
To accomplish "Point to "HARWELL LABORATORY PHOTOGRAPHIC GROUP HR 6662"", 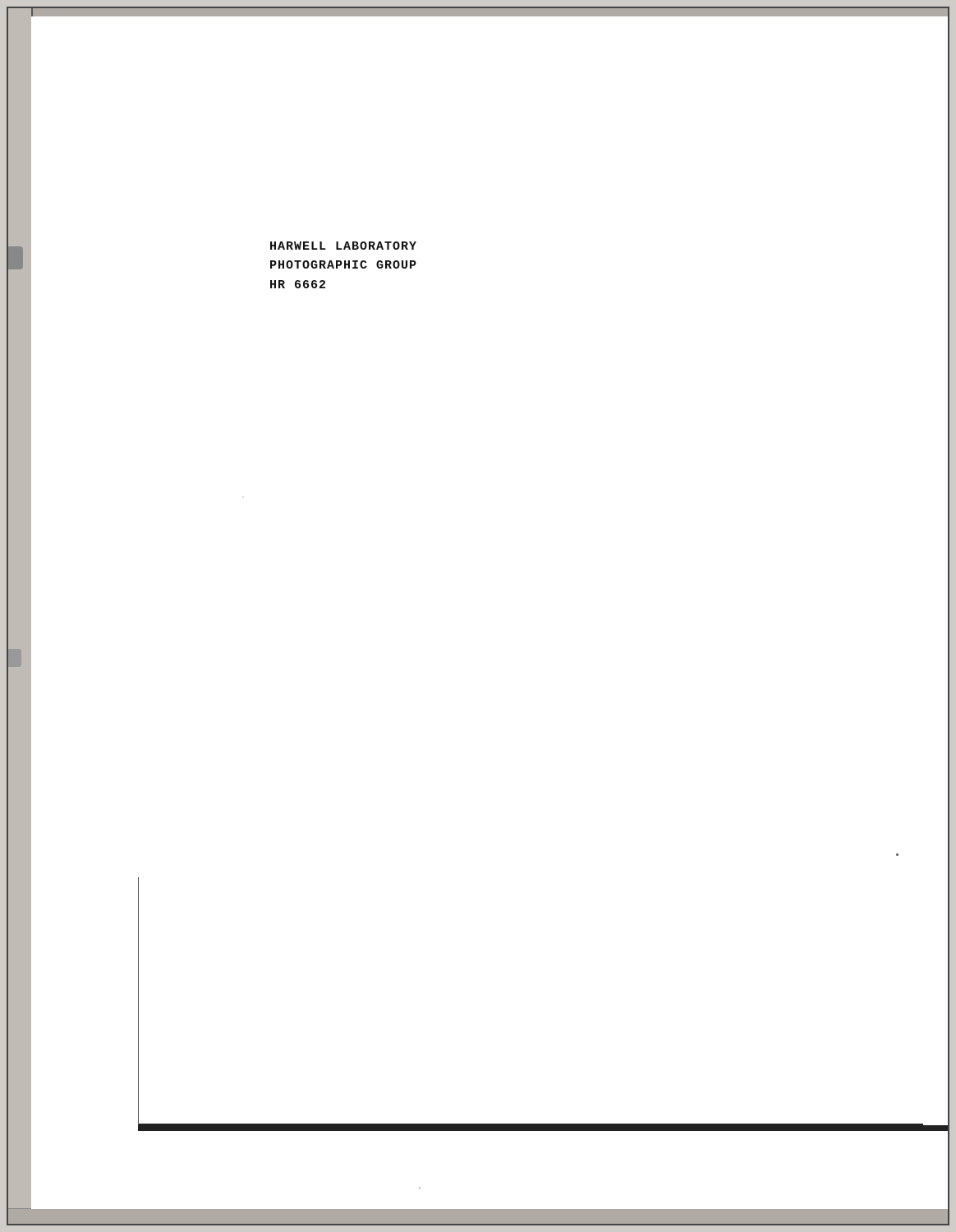I will tap(343, 267).
